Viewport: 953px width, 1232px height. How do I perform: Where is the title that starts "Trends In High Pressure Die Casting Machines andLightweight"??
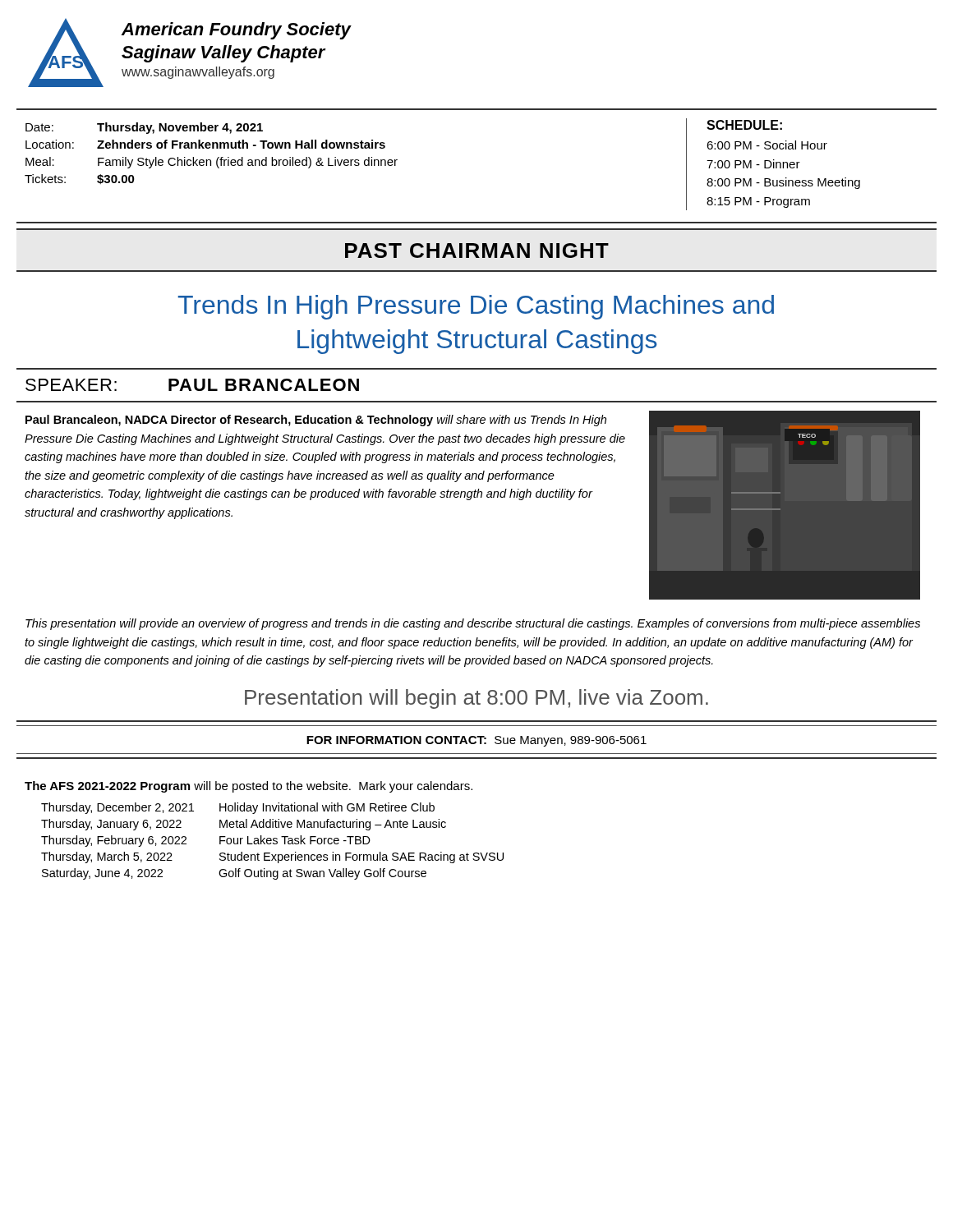click(476, 322)
